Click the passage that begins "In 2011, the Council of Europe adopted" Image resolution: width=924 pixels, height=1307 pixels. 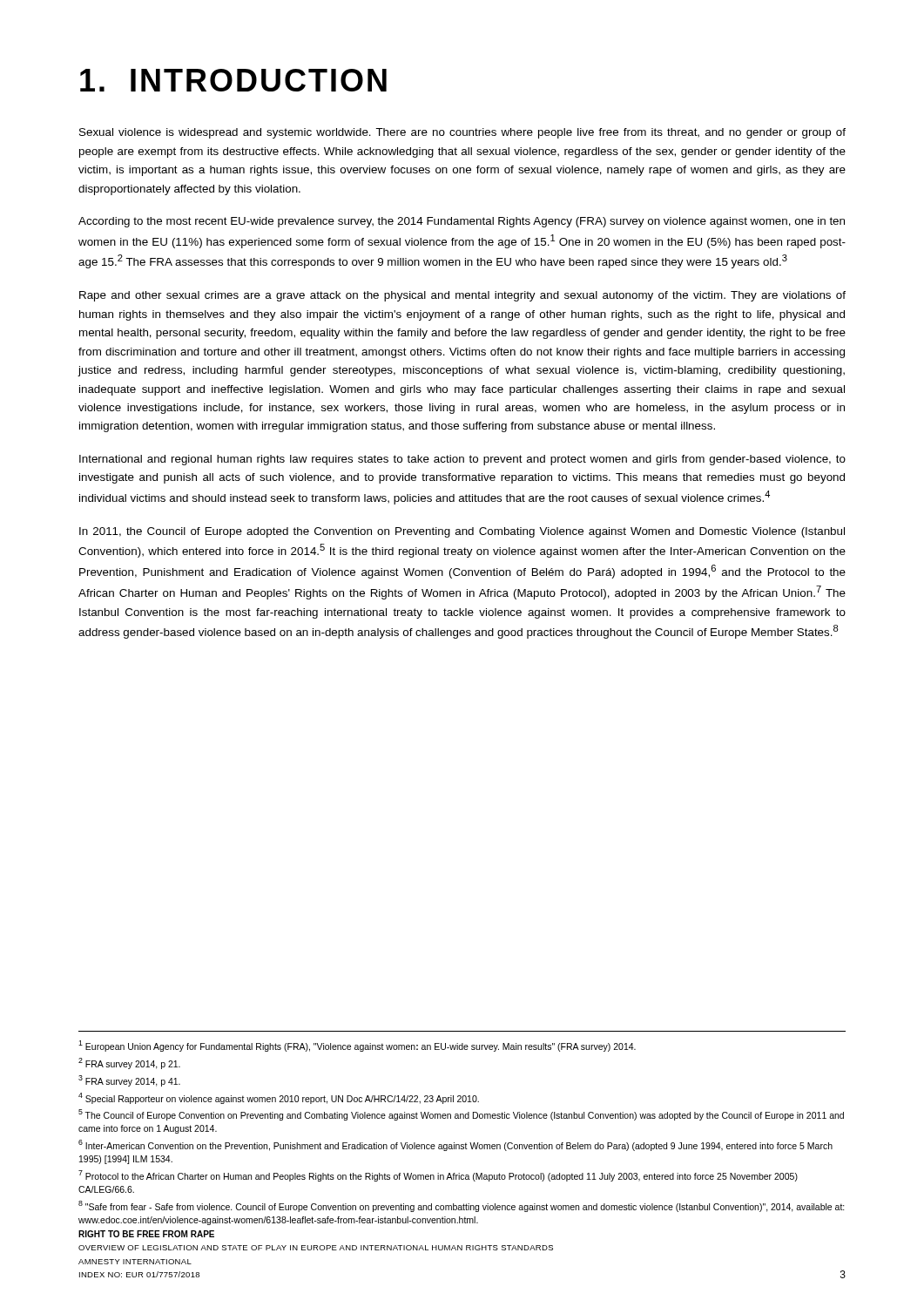click(x=462, y=582)
